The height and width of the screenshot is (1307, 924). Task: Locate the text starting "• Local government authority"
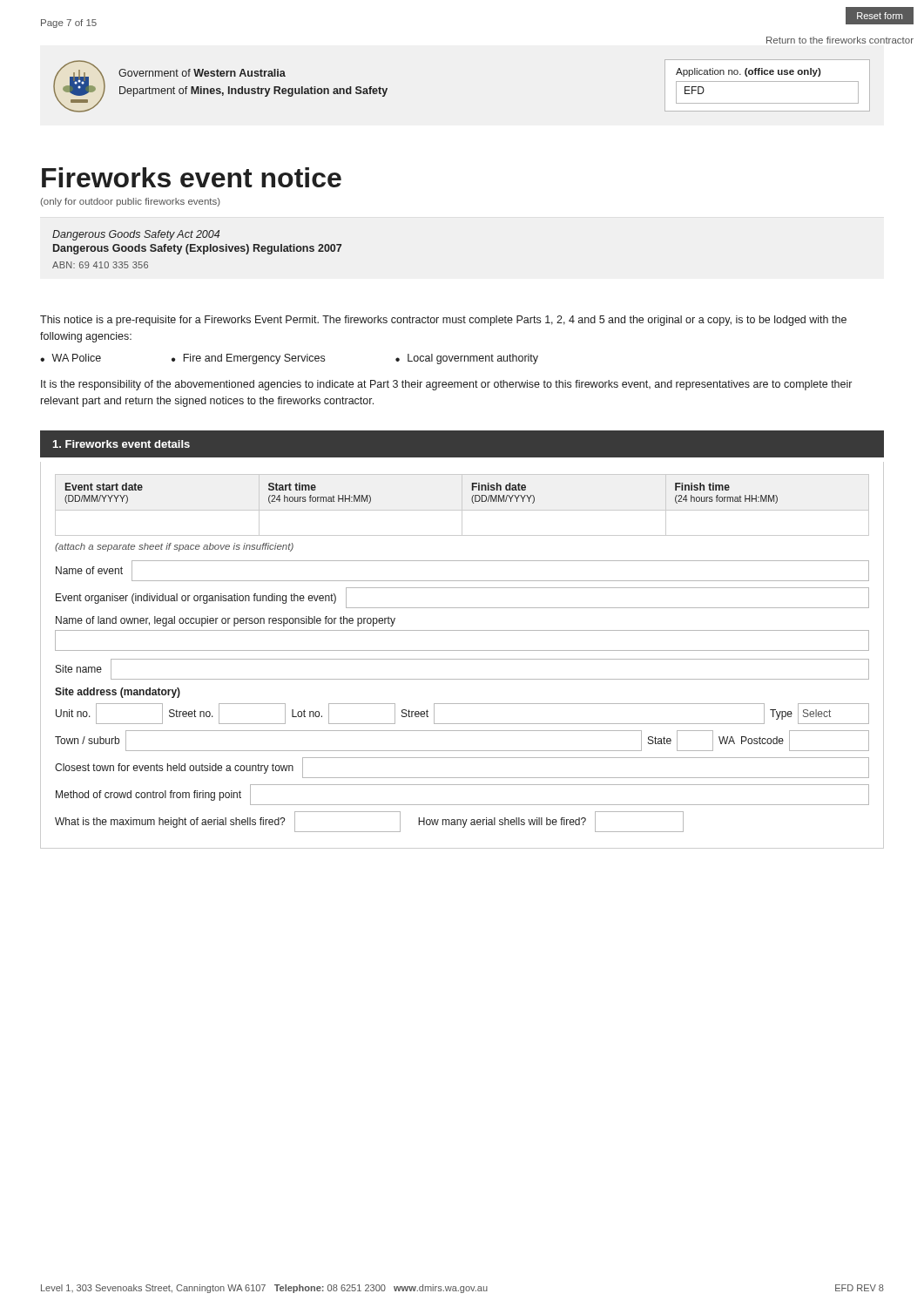point(467,360)
